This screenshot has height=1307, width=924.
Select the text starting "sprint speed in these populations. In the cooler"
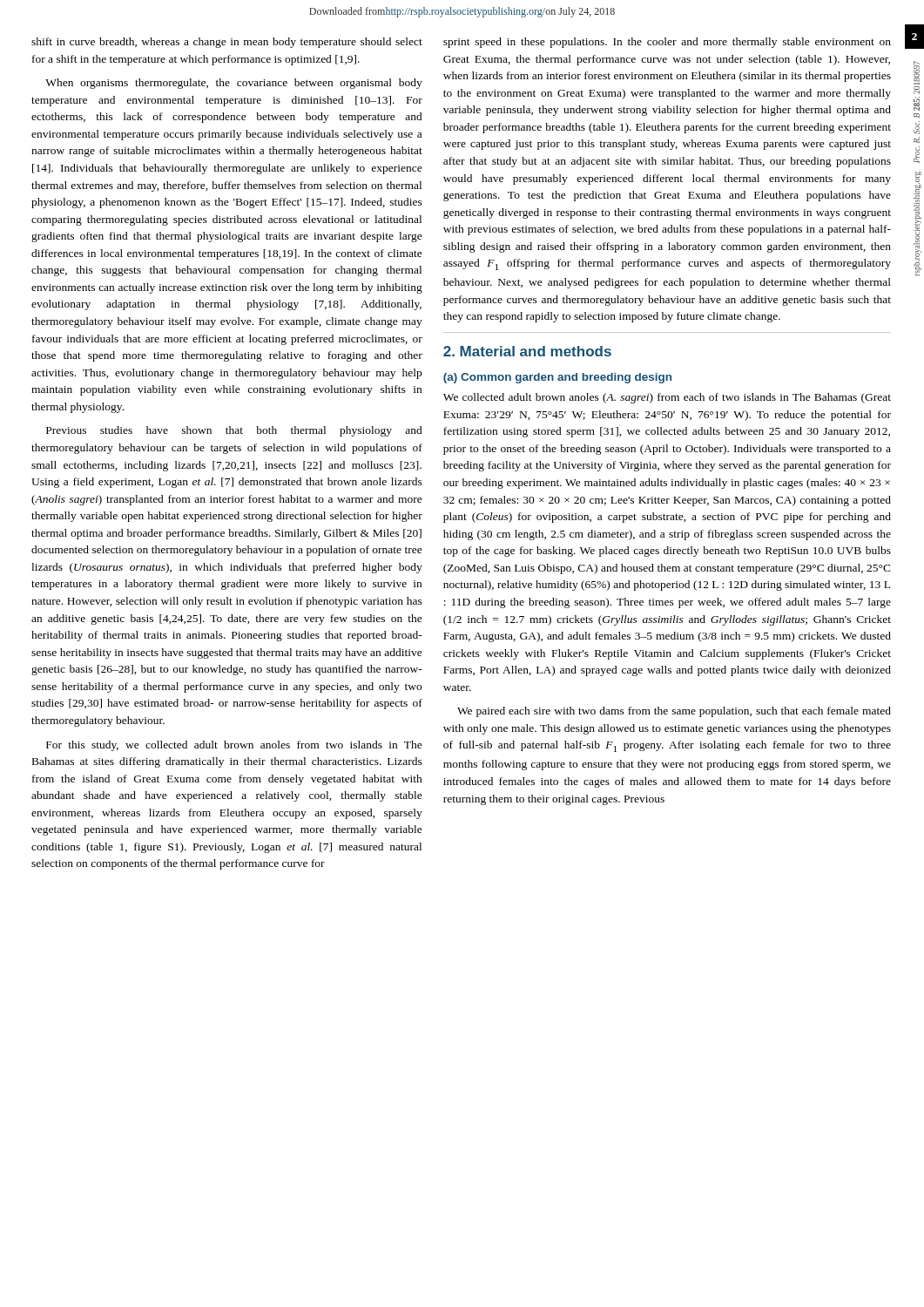pyautogui.click(x=667, y=179)
